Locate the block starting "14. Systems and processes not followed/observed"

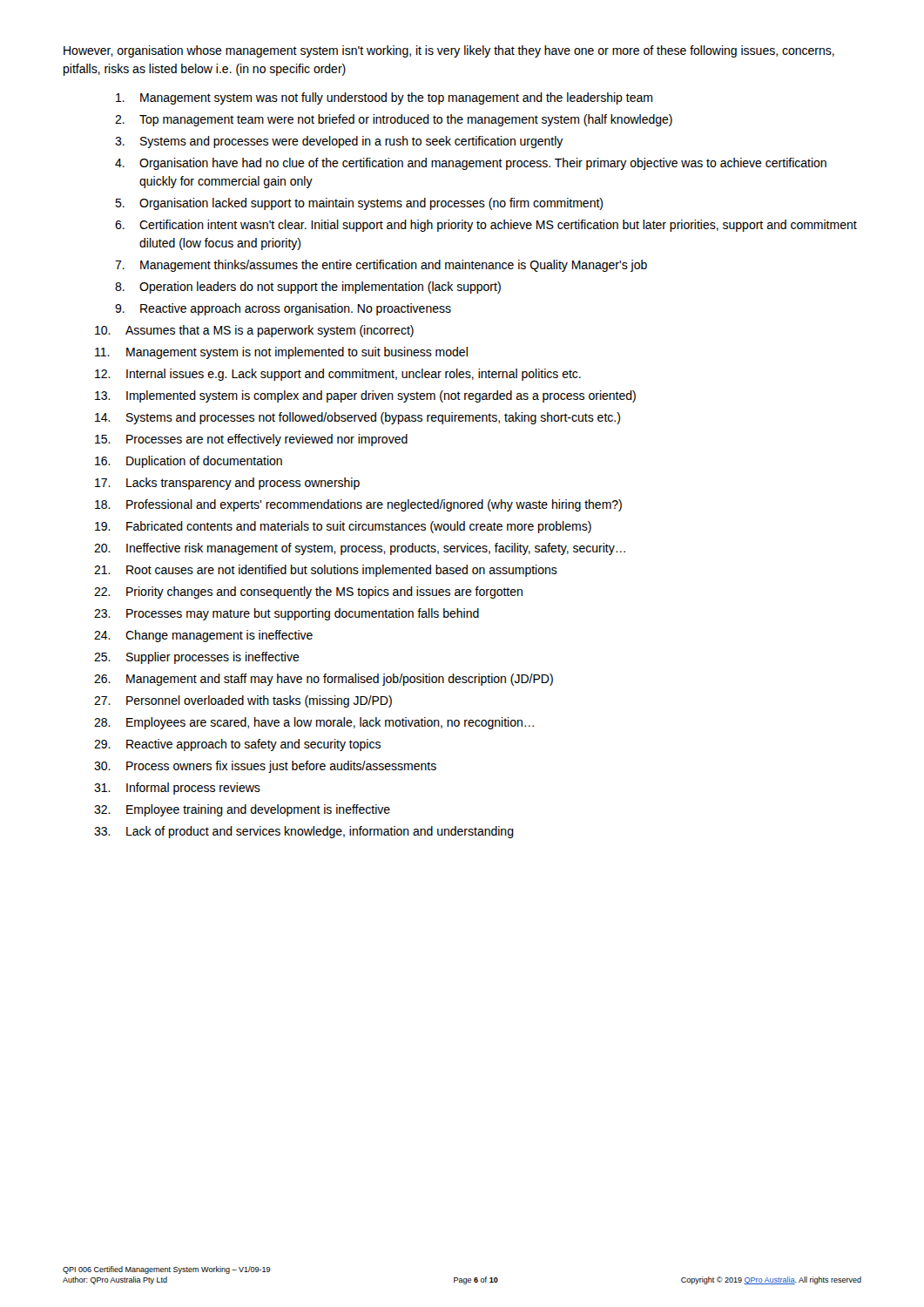(478, 418)
